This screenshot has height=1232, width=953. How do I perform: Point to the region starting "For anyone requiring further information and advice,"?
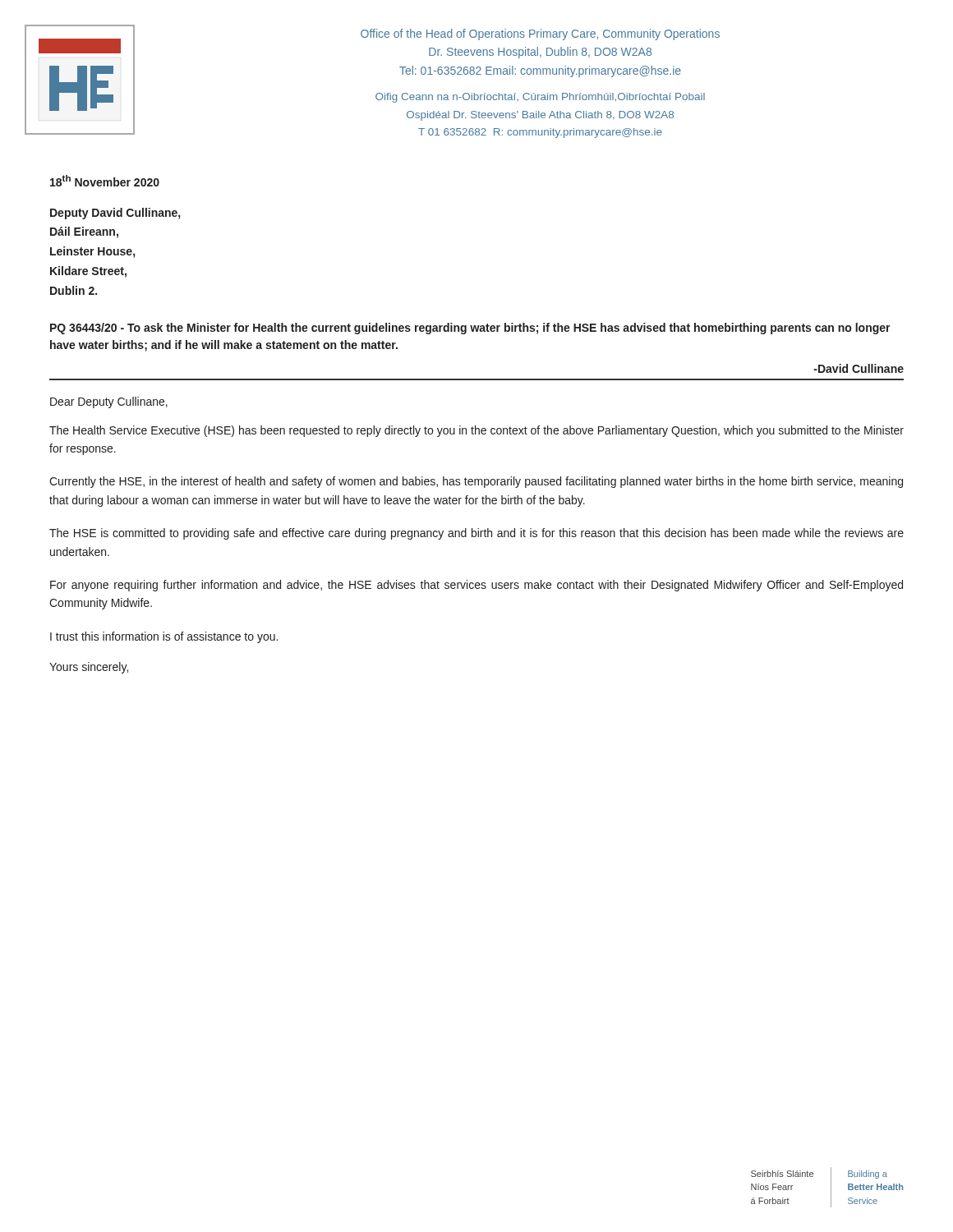476,594
